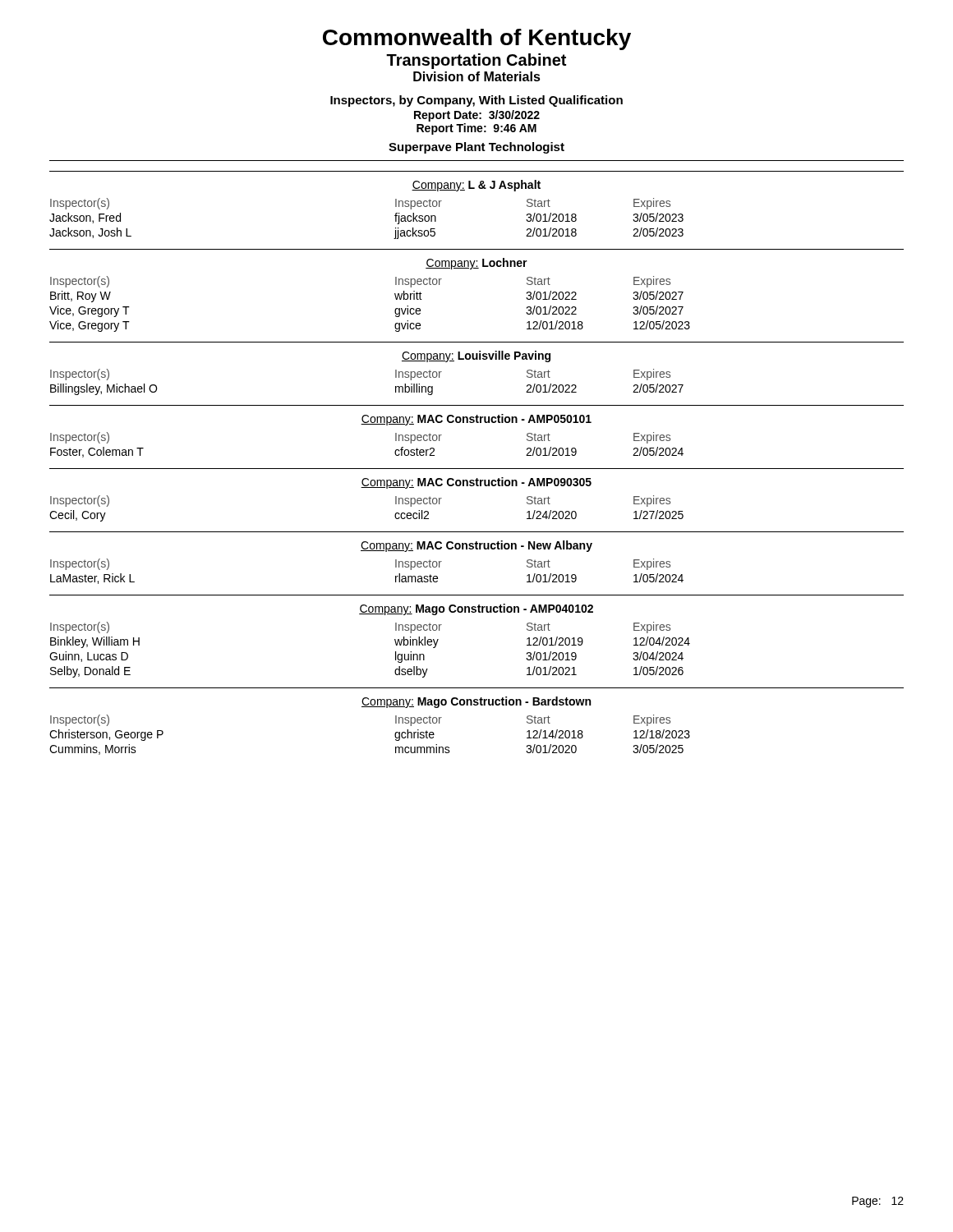The image size is (953, 1232).
Task: Point to the section header beginning "Inspectors, by Company, With Listed"
Action: [x=476, y=100]
